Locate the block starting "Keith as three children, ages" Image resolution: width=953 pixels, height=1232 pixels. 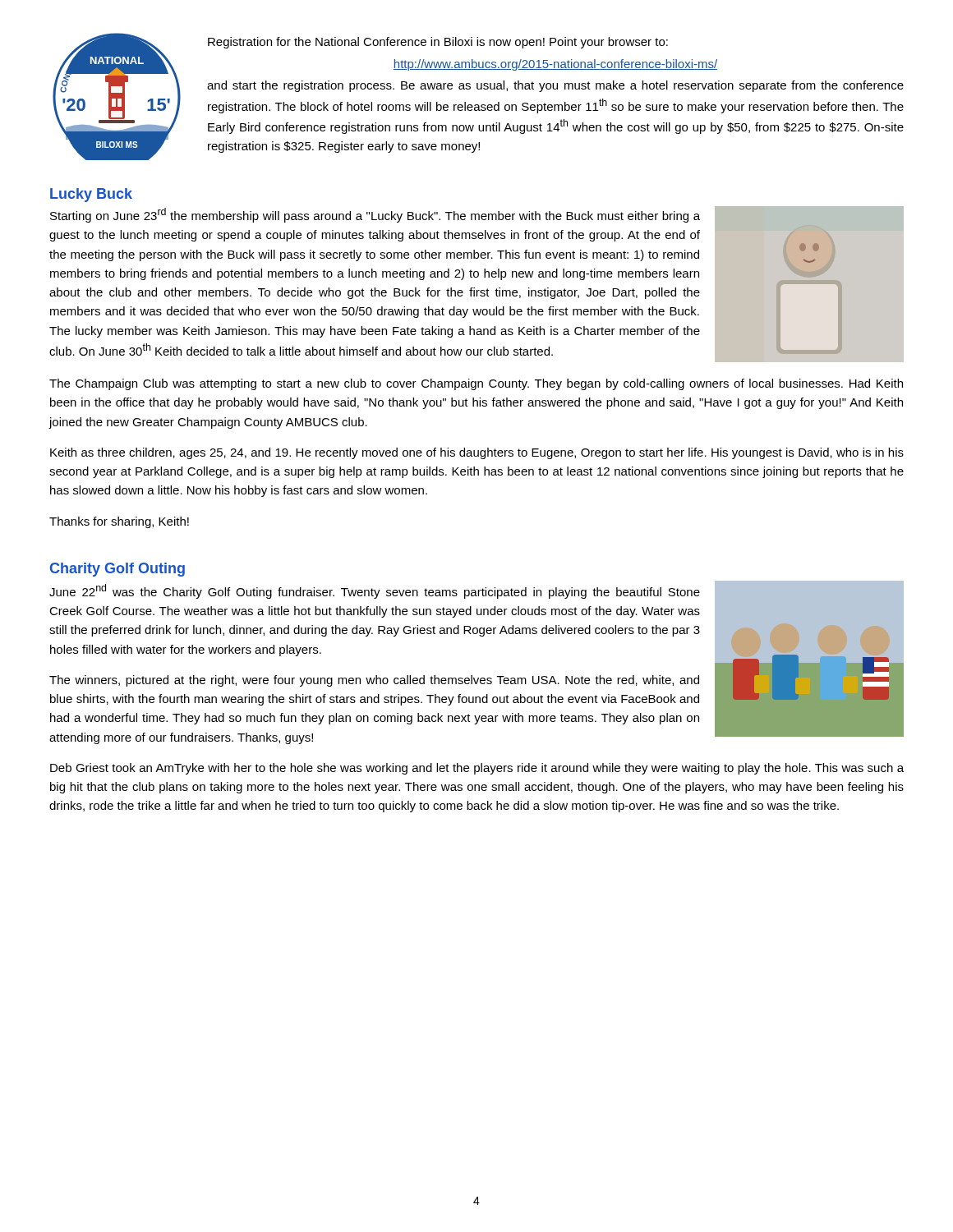tap(476, 471)
